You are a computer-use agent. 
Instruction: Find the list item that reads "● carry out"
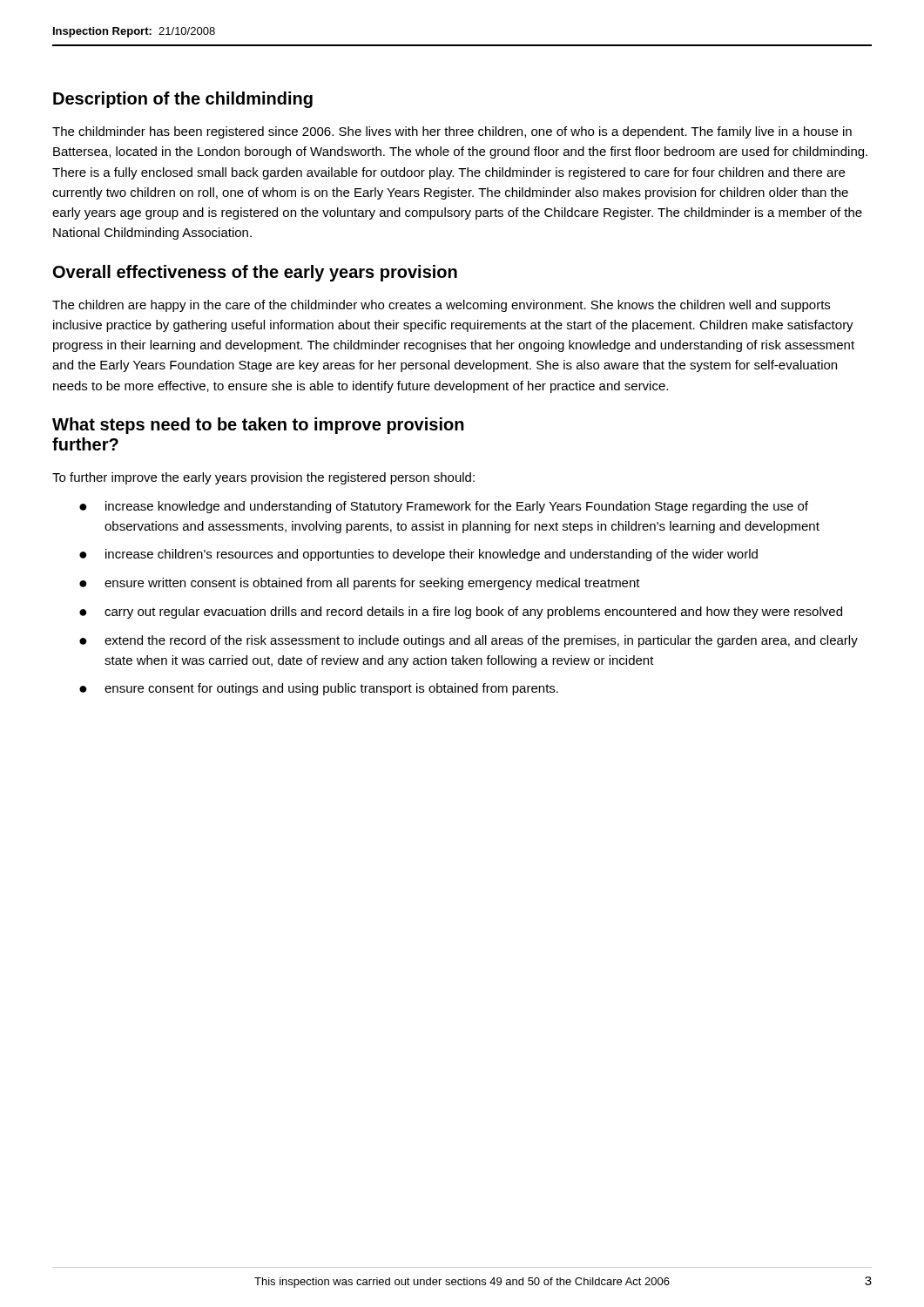click(x=475, y=612)
